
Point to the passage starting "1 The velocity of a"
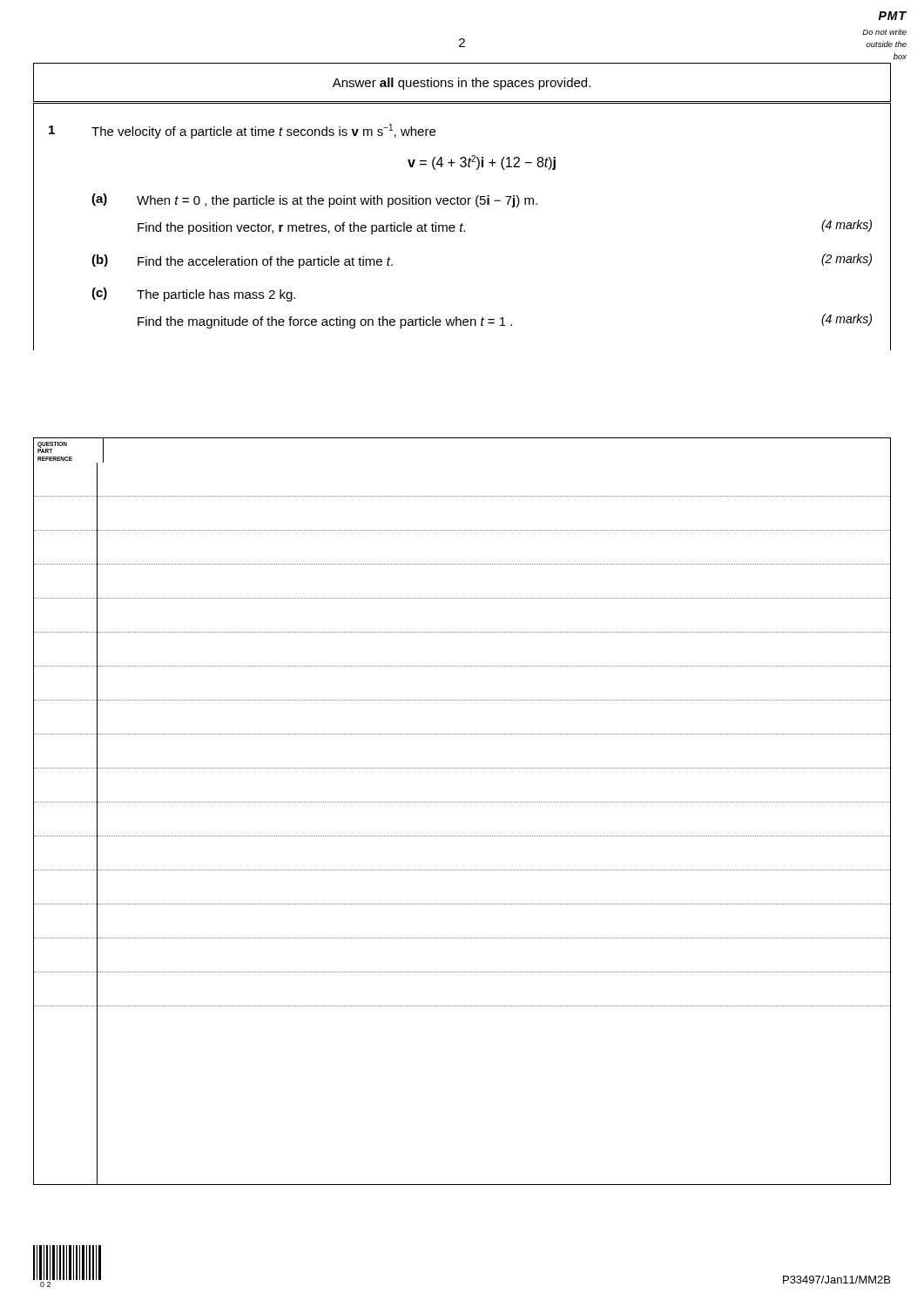(460, 150)
